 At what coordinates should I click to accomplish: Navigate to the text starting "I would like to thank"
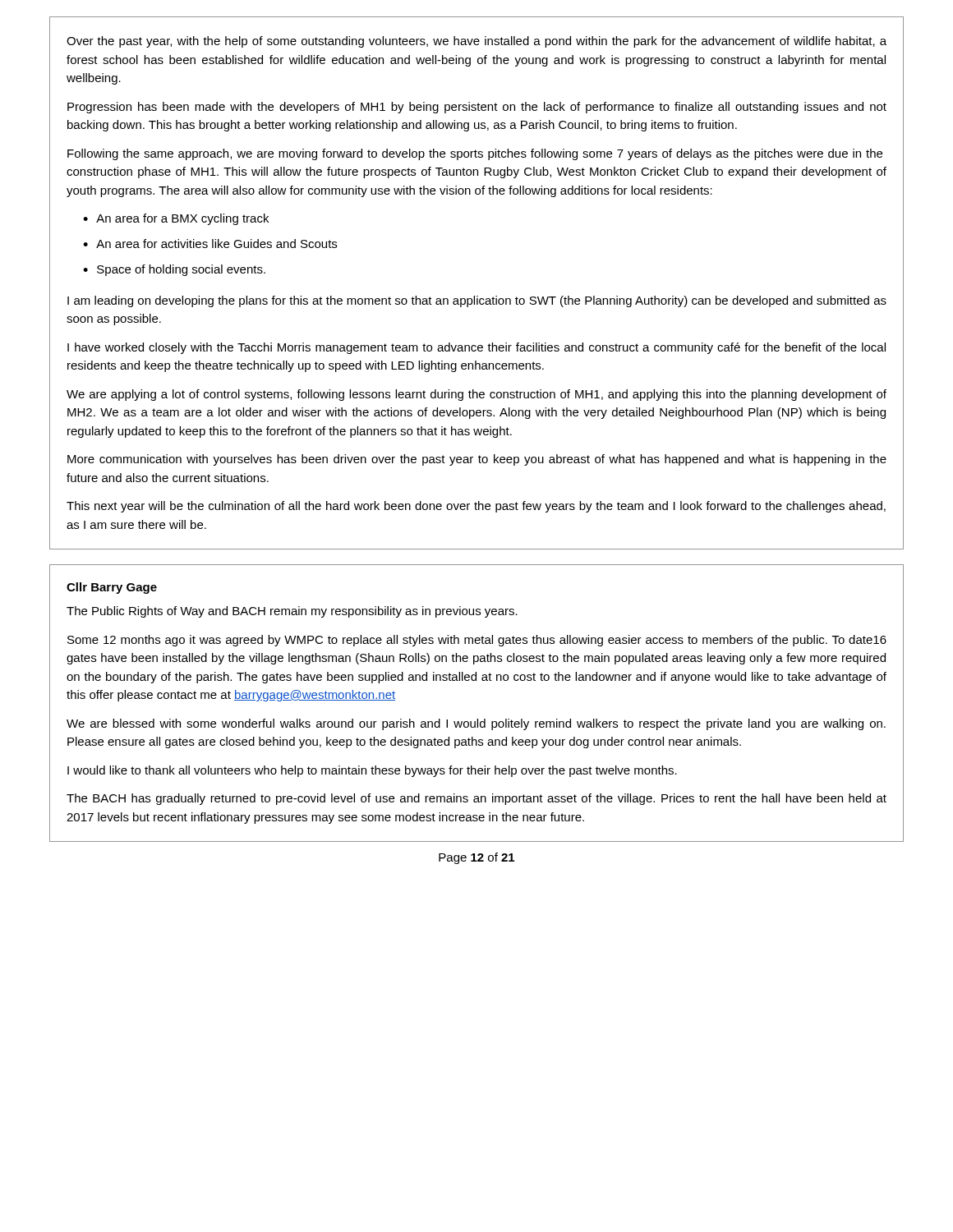click(x=372, y=770)
